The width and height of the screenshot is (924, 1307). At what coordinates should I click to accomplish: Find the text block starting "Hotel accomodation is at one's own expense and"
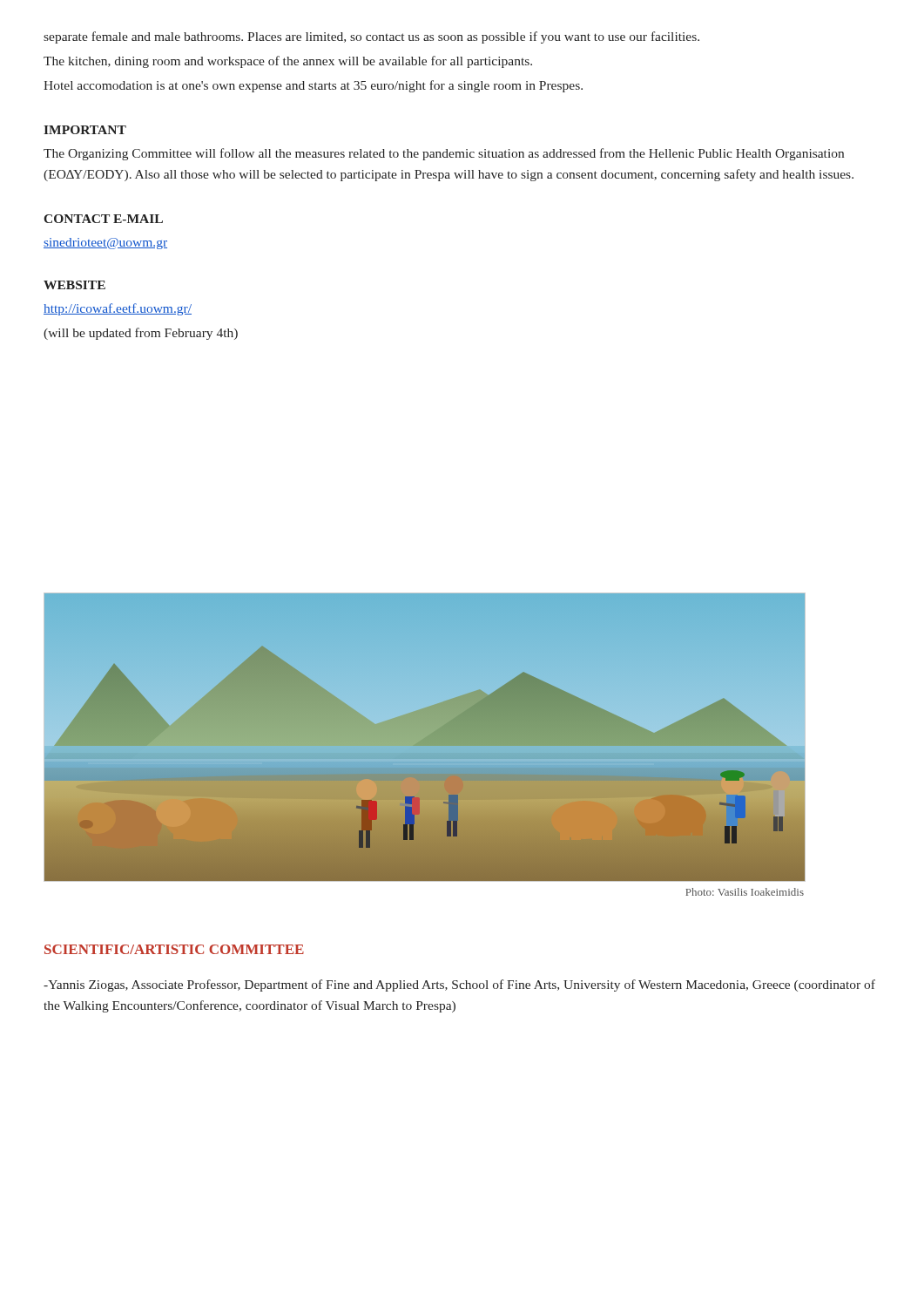314,85
